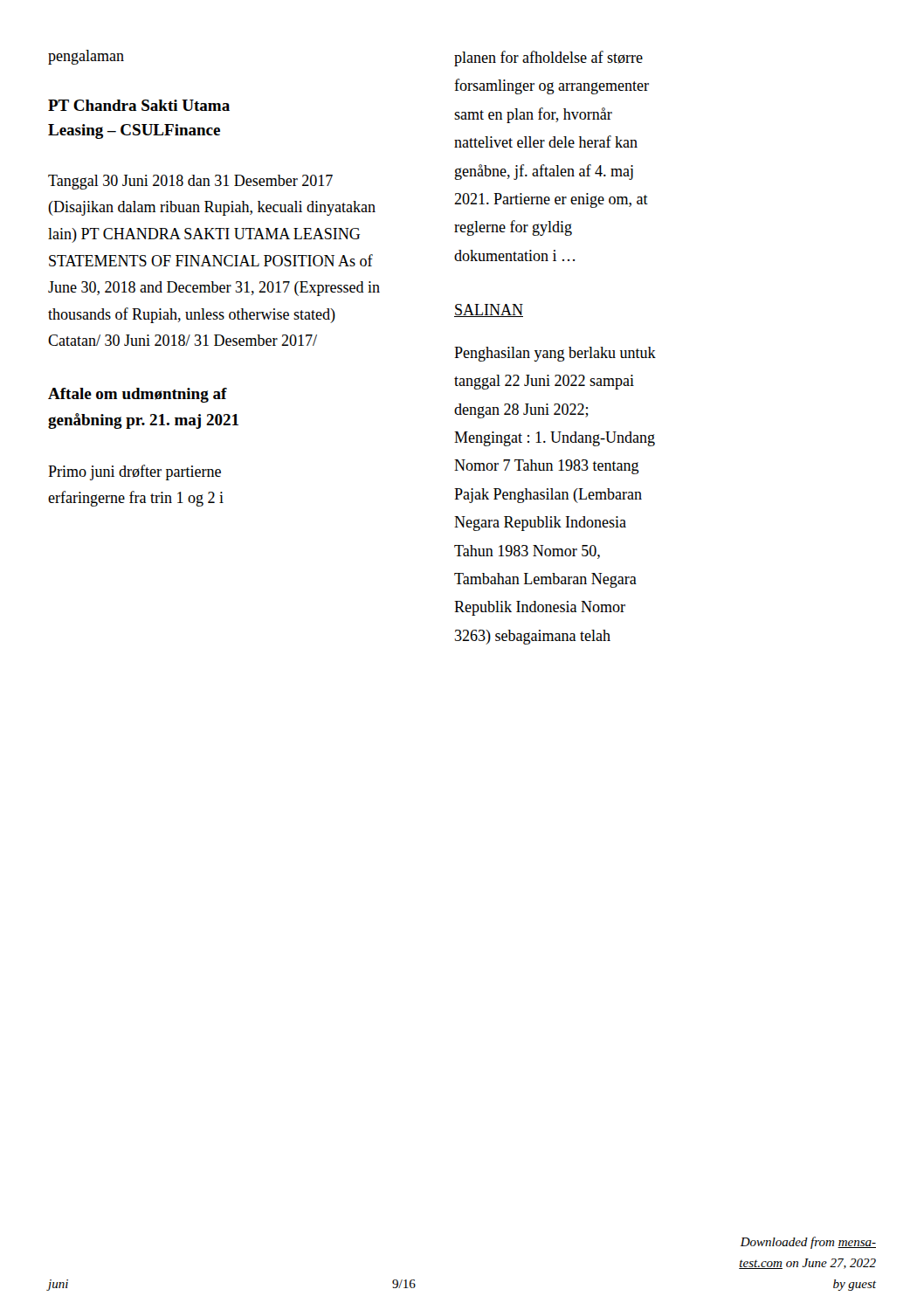Click on the text starting "Penghasilan yang berlaku untuk"
924x1310 pixels.
555,494
